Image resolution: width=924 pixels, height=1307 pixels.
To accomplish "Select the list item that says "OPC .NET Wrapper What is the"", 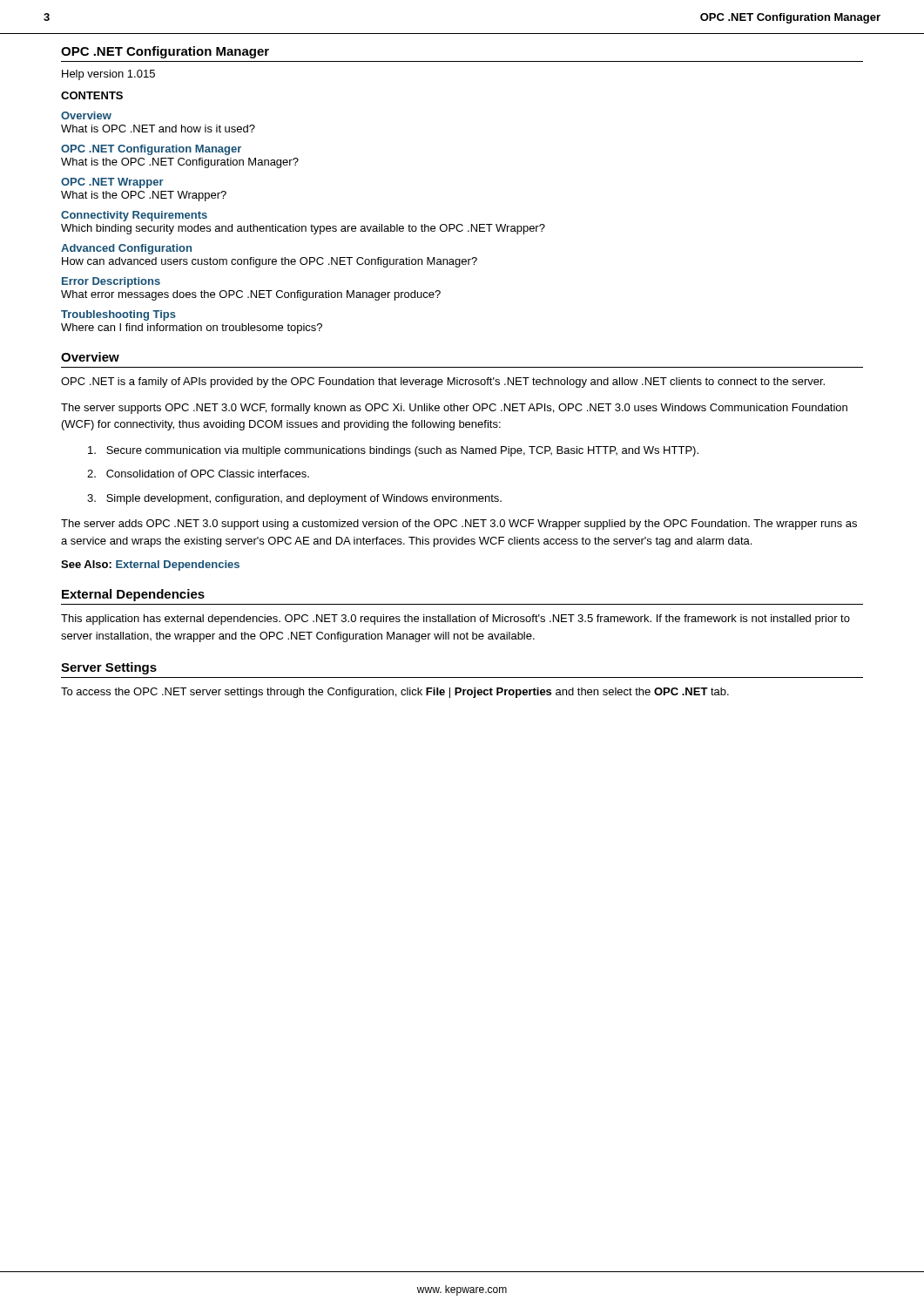I will pos(112,183).
